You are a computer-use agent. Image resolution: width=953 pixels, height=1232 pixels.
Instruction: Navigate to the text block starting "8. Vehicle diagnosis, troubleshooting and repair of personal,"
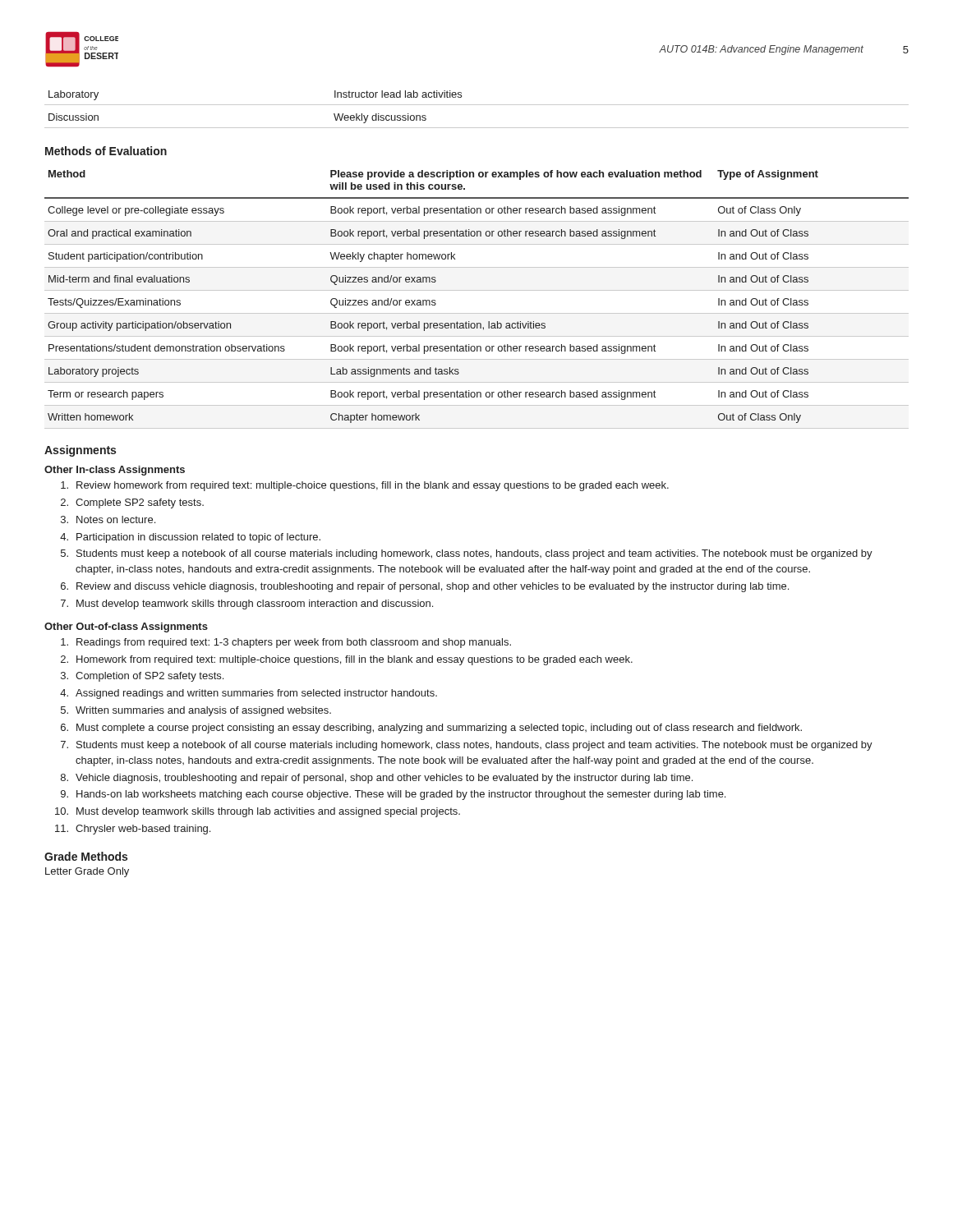click(478, 778)
